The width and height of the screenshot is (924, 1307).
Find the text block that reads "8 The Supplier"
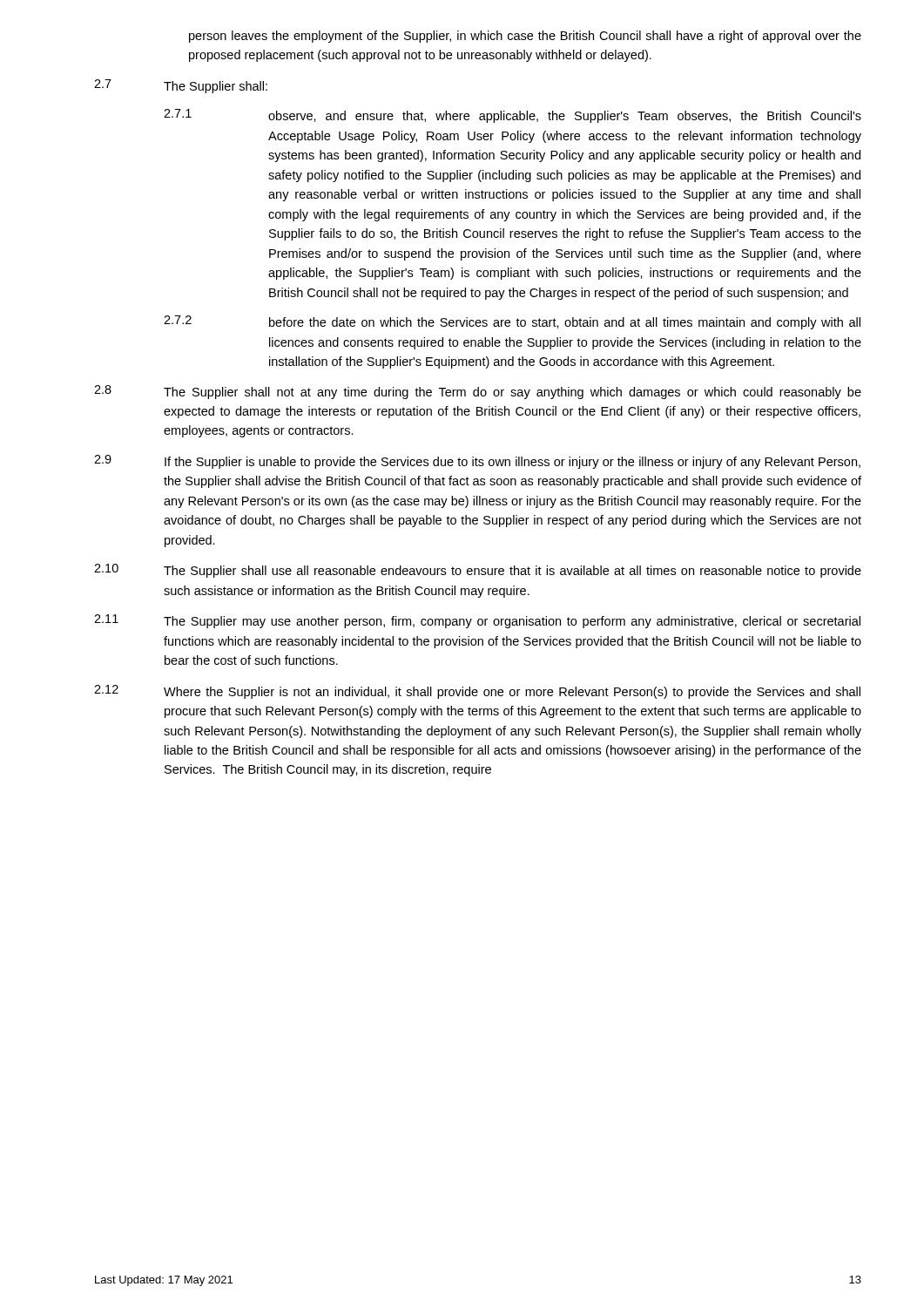pos(478,411)
